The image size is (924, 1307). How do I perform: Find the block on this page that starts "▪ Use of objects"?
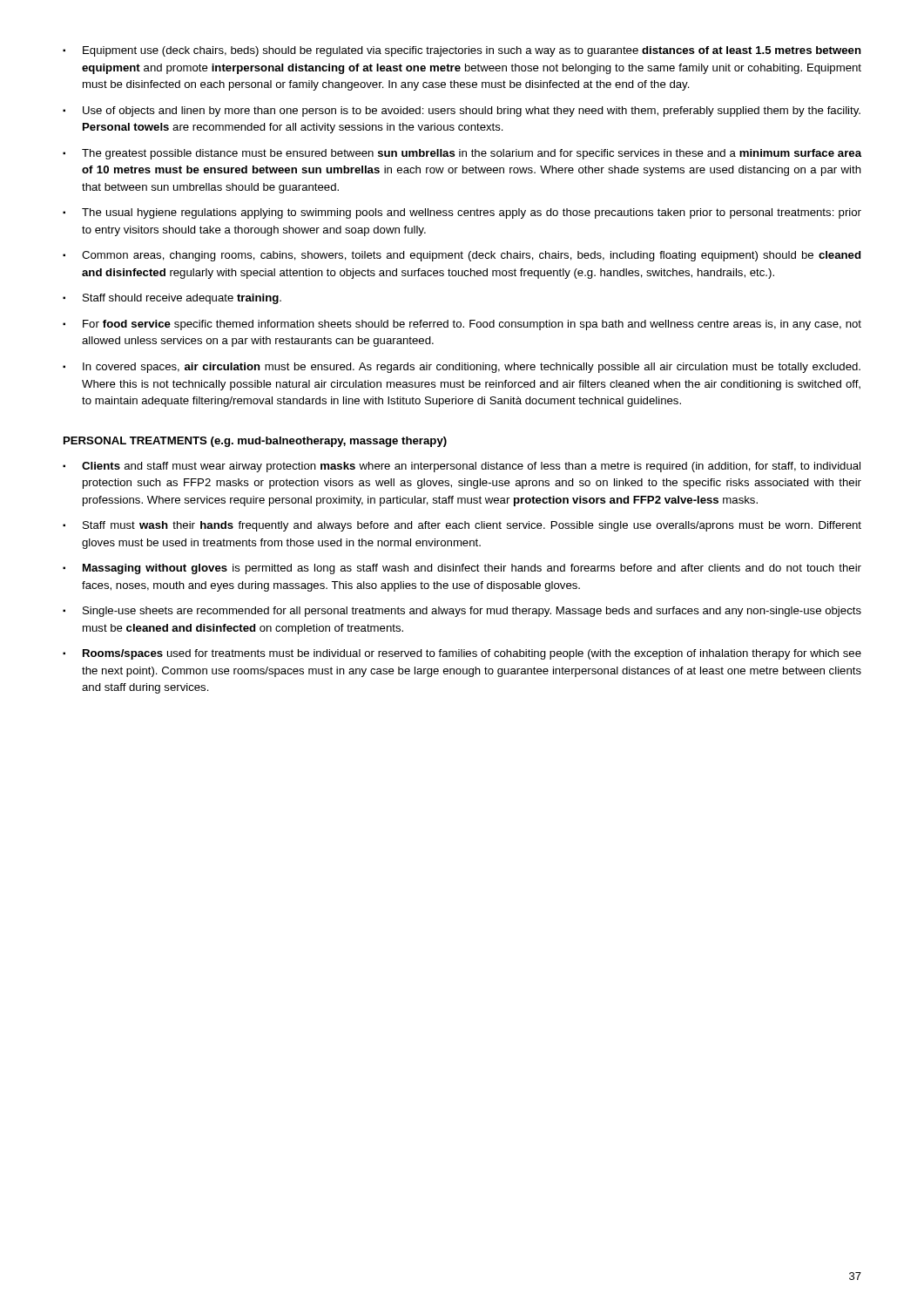[x=462, y=119]
